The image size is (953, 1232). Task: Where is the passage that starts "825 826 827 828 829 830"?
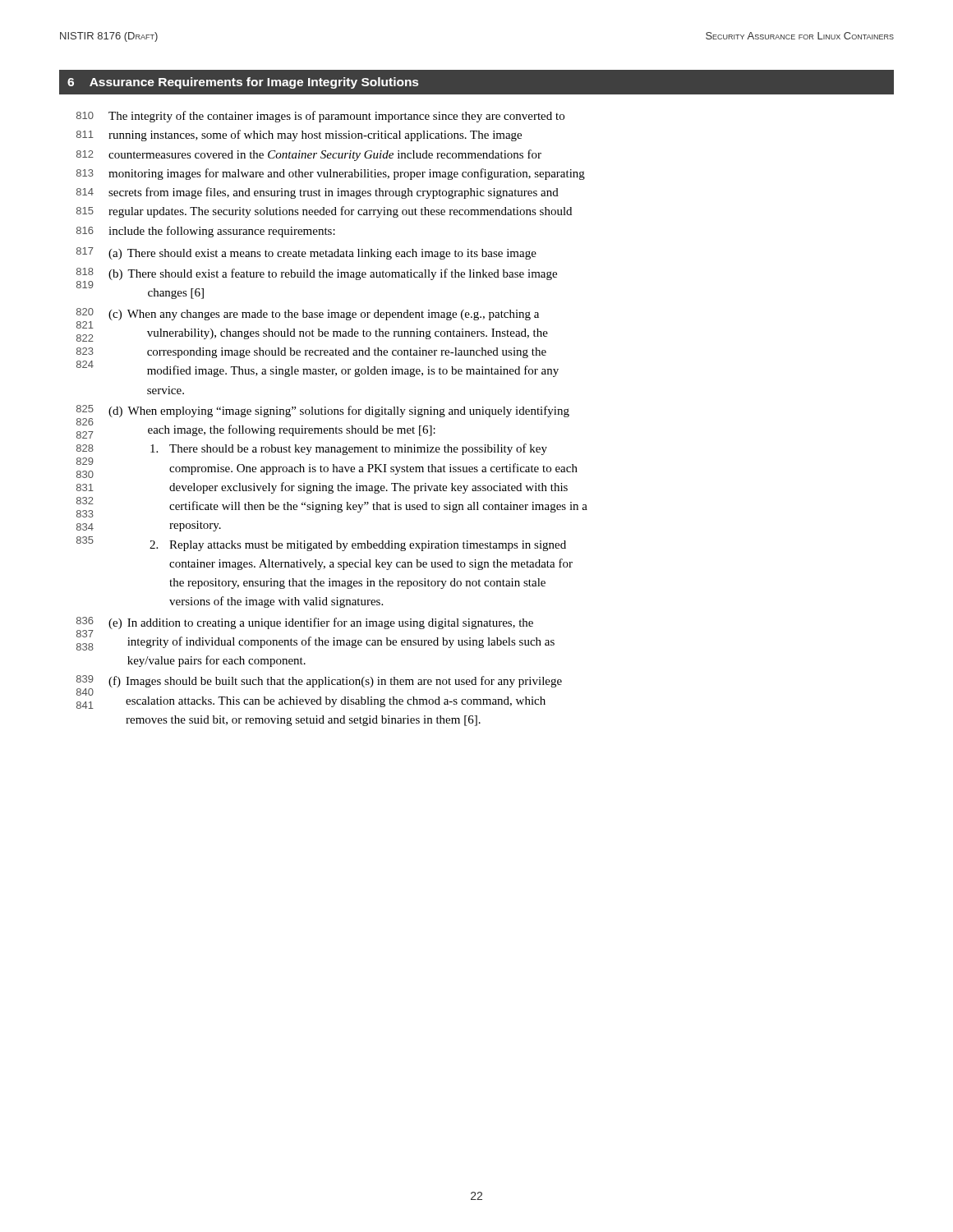point(476,506)
